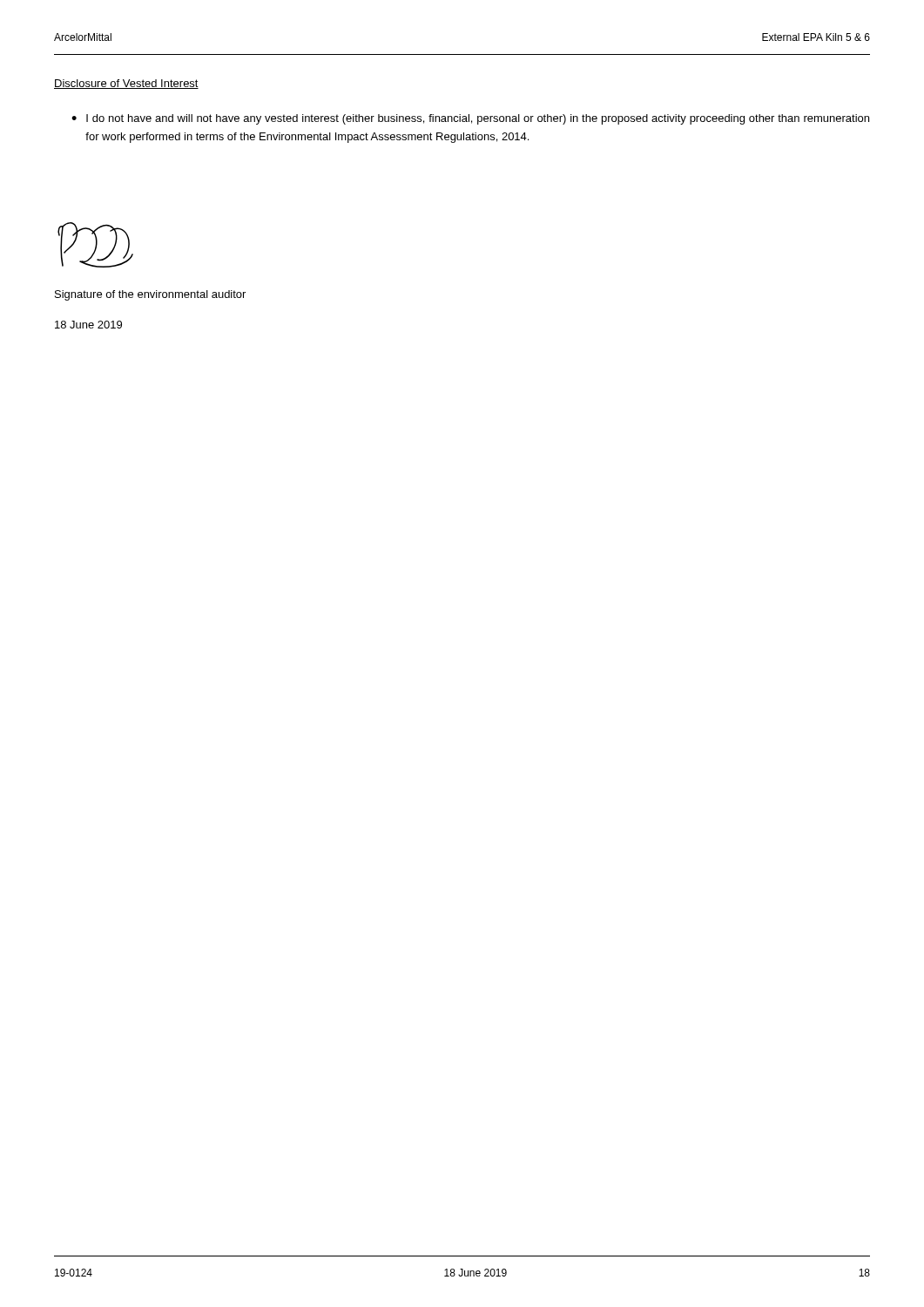This screenshot has height=1307, width=924.
Task: Find the passage starting "18 June 2019"
Action: click(88, 325)
